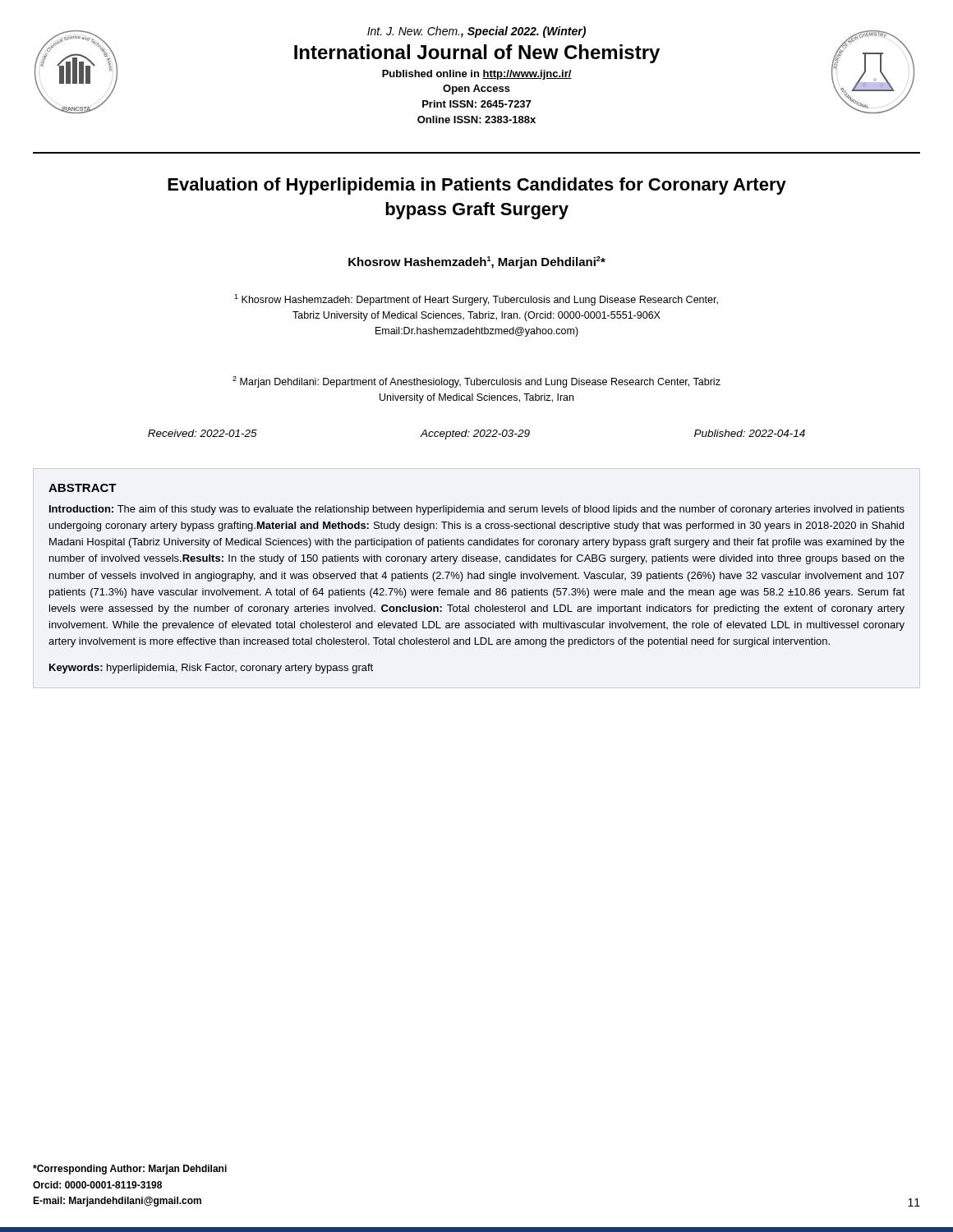Locate the passage starting "Khosrow Hashemzadeh1, Marjan Dehdilani2*"
Screen dimensions: 1232x953
(x=476, y=262)
